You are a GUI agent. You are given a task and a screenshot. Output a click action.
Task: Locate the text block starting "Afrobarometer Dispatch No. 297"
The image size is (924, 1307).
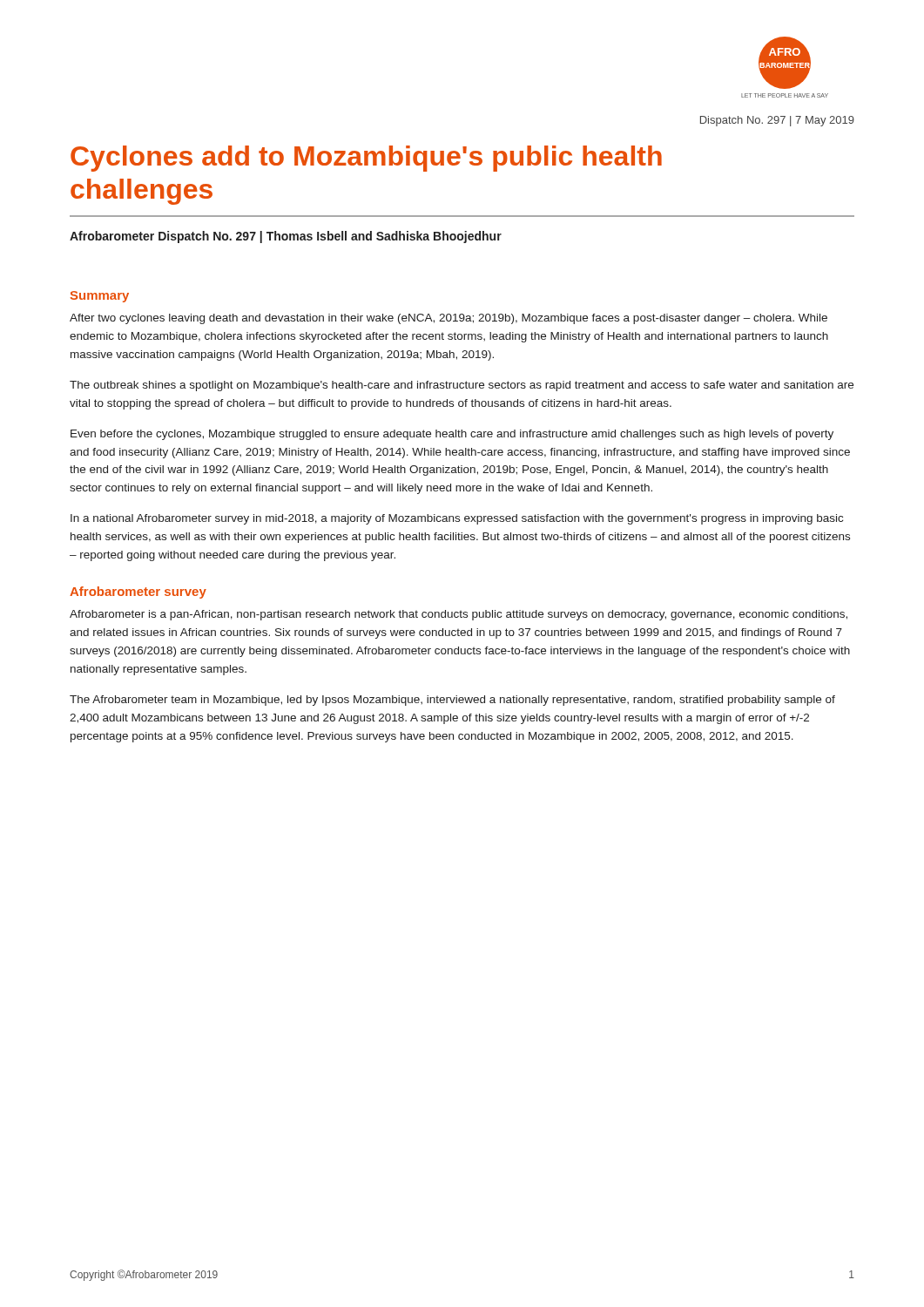[285, 236]
